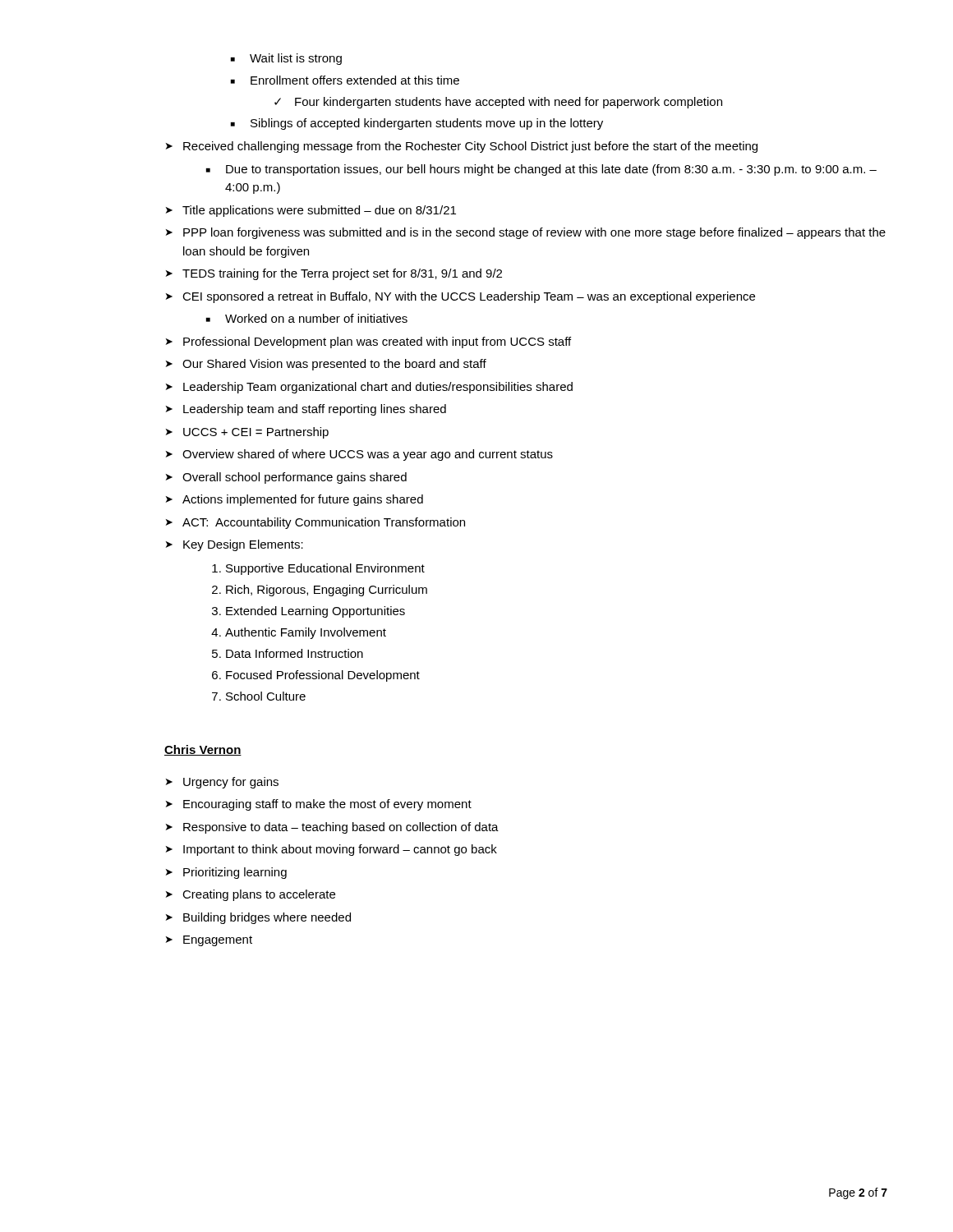Image resolution: width=953 pixels, height=1232 pixels.
Task: Point to the text starting "➤ Actions implemented for future gains"
Action: (x=294, y=500)
